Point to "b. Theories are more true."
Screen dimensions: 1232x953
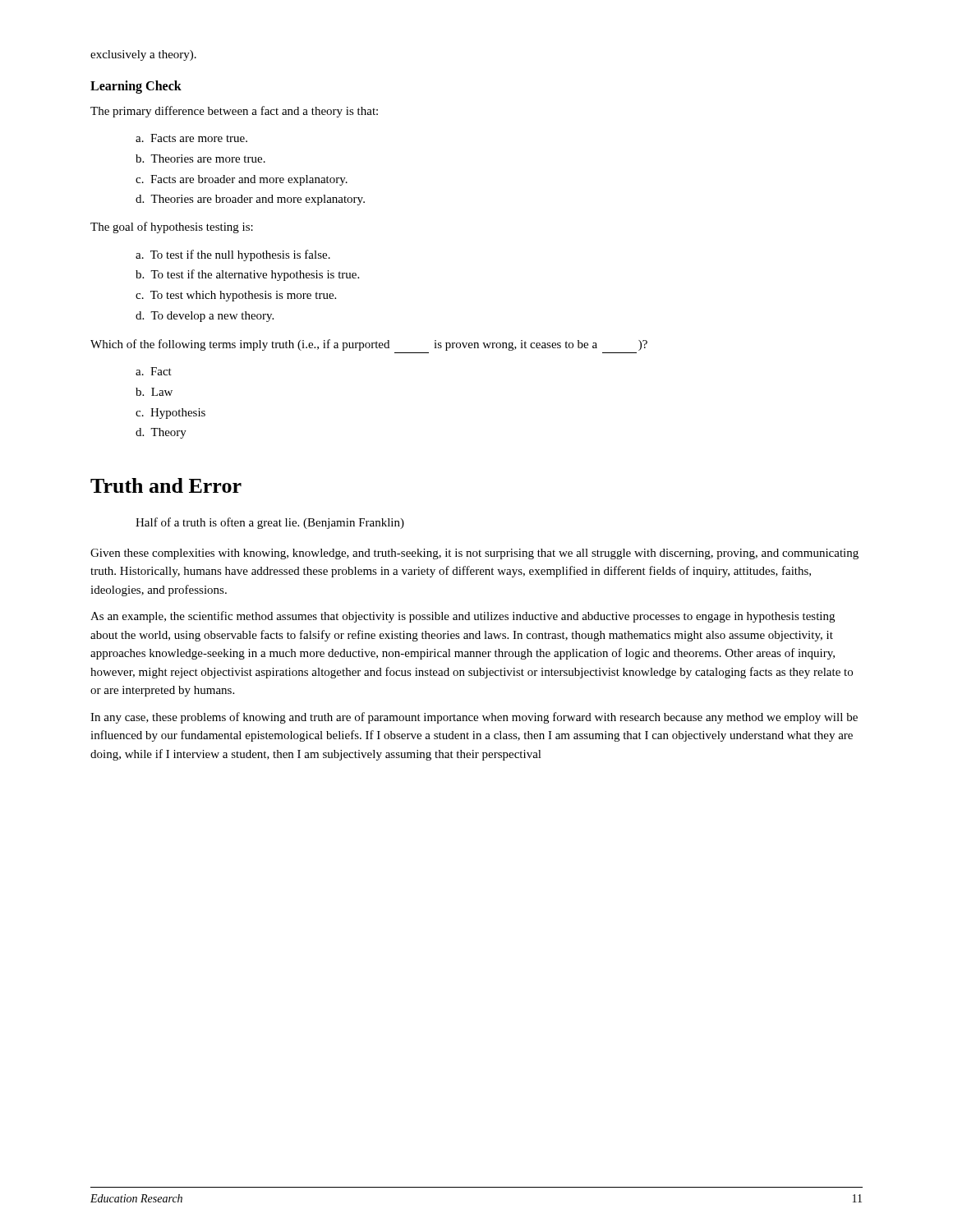[x=201, y=158]
